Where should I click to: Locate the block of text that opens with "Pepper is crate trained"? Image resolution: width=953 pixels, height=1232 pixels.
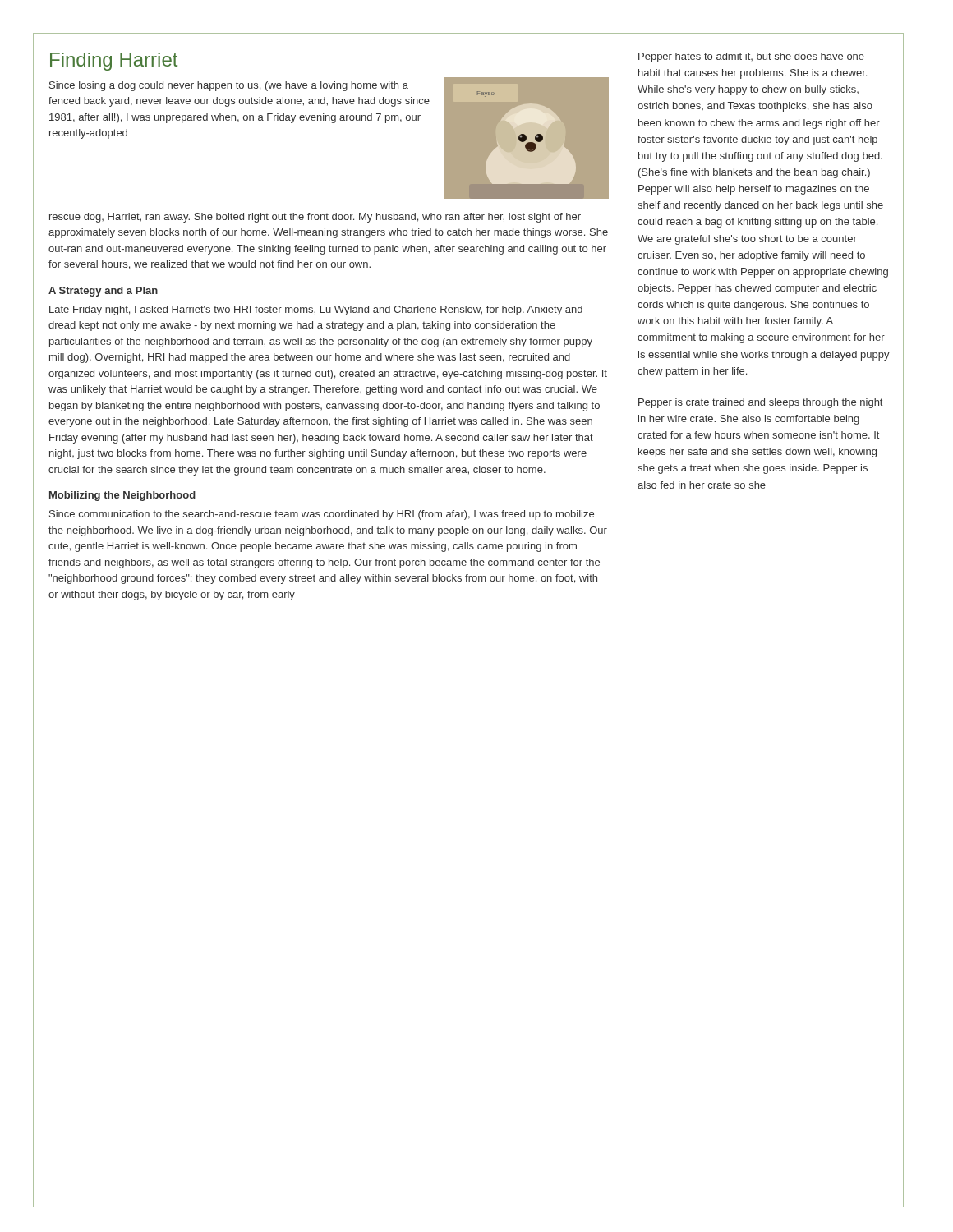[x=760, y=443]
